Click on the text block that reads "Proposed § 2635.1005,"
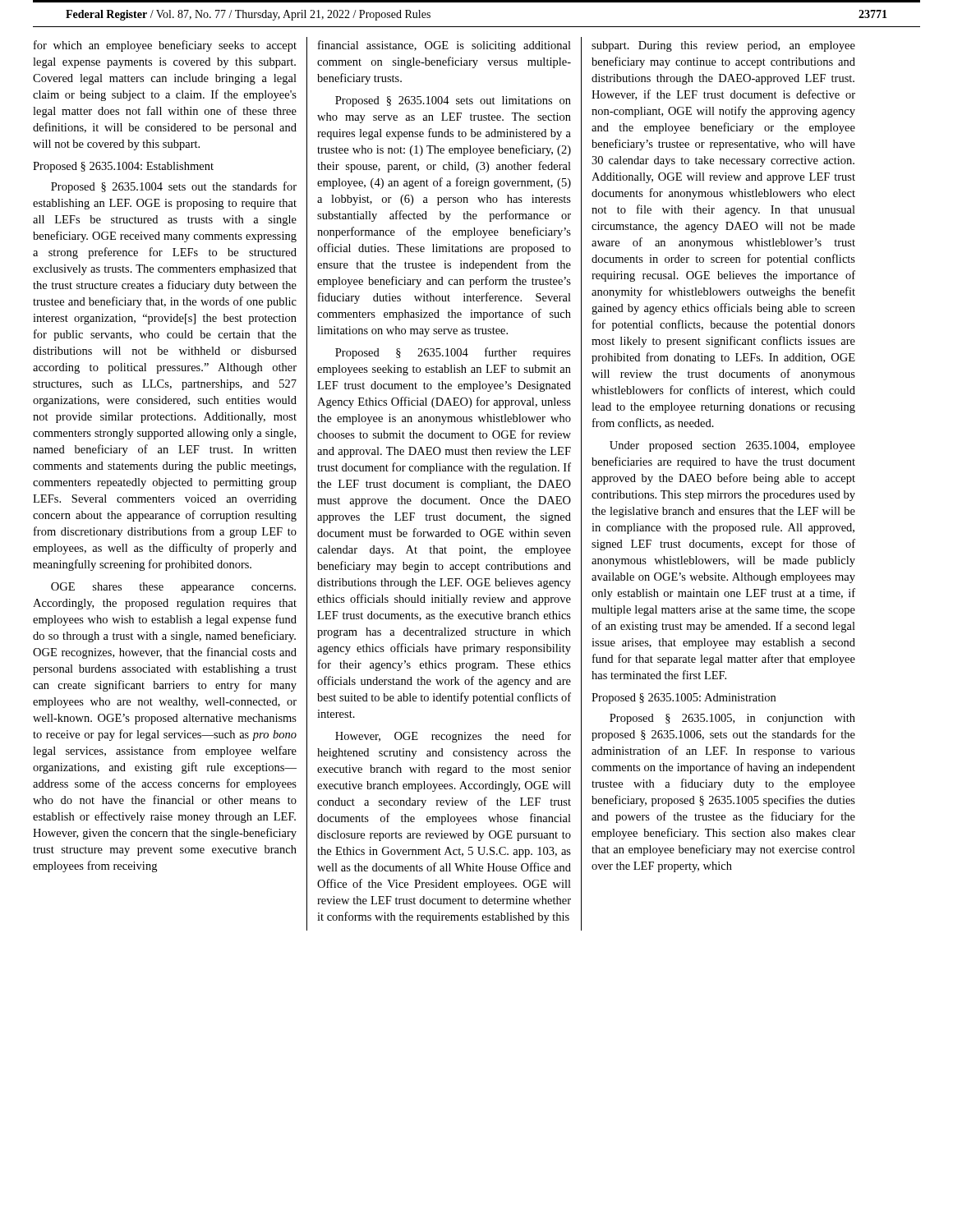 [x=723, y=792]
